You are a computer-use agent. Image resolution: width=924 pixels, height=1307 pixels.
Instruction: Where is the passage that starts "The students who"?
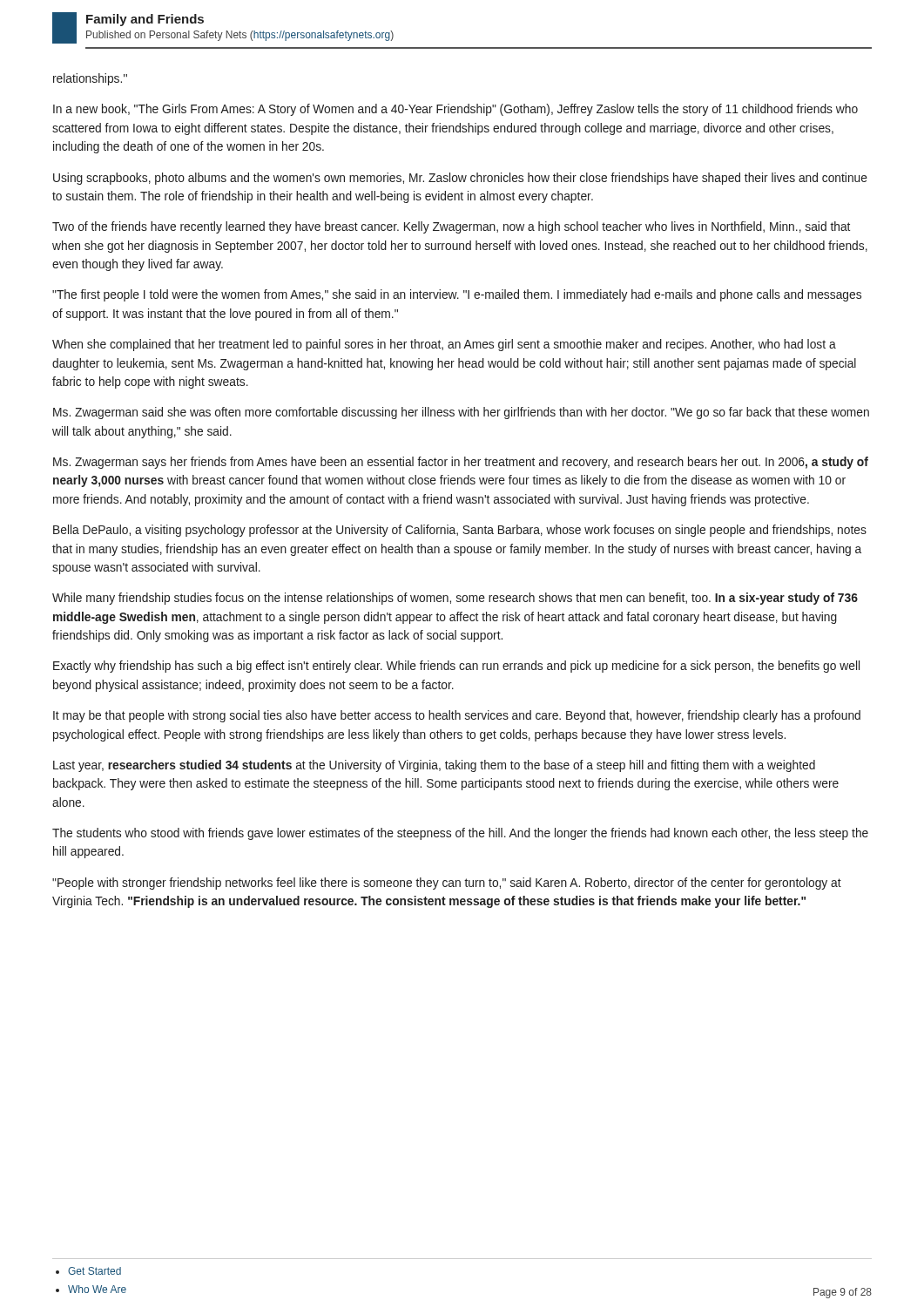[x=460, y=843]
